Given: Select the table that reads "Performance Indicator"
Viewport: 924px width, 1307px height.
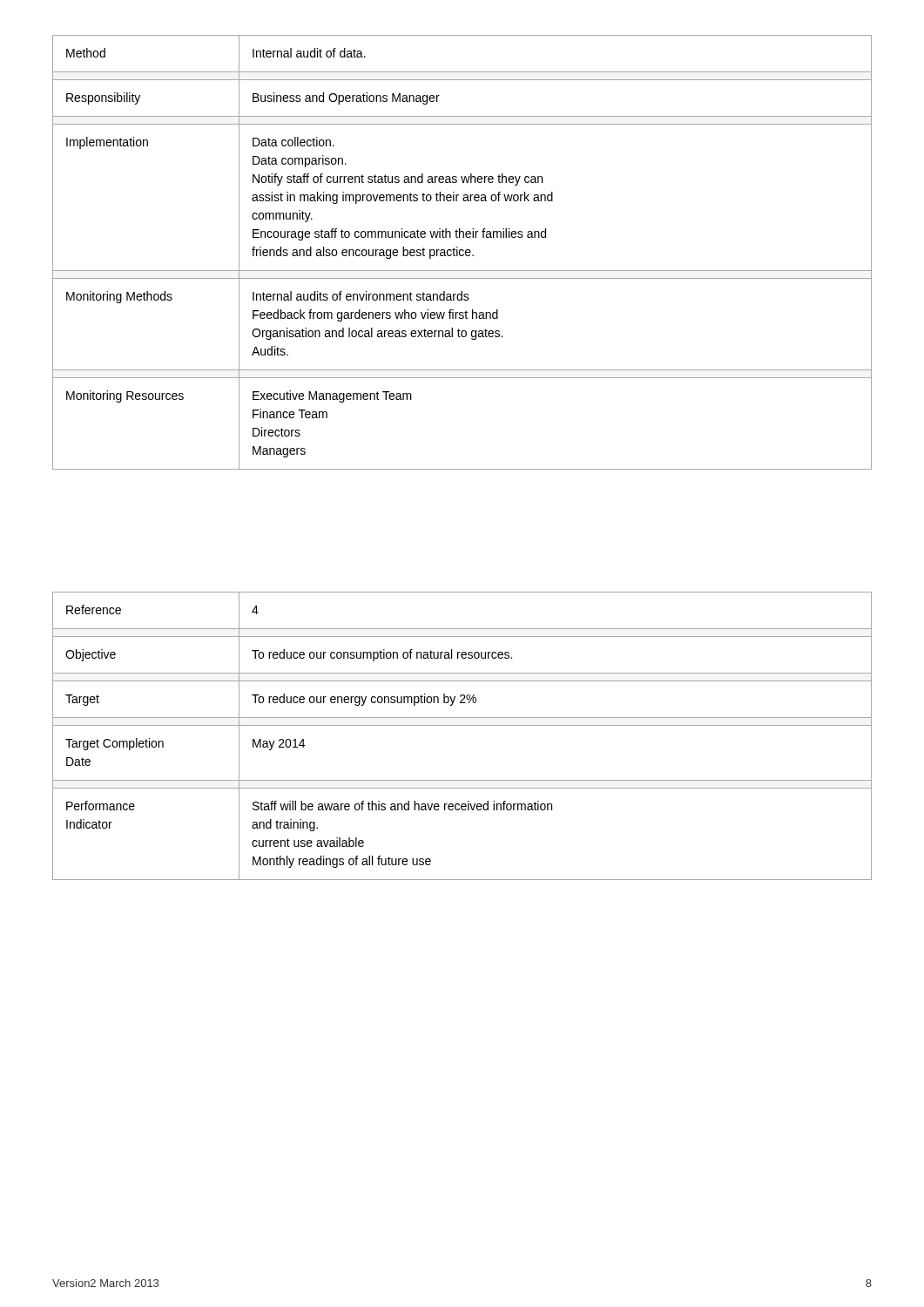Looking at the screenshot, I should coord(462,736).
